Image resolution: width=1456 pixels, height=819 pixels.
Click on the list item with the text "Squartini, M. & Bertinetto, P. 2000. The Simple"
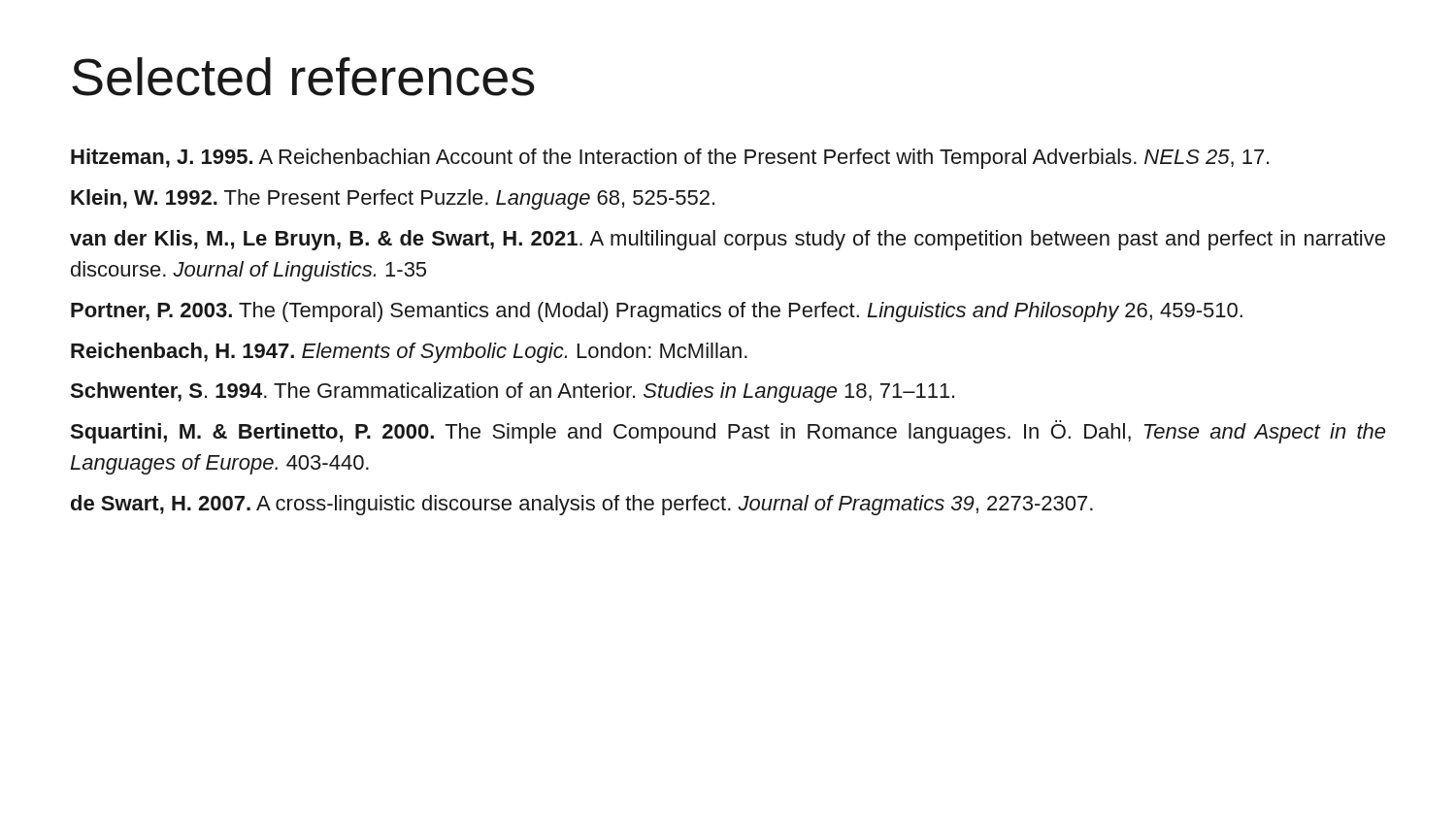click(728, 447)
